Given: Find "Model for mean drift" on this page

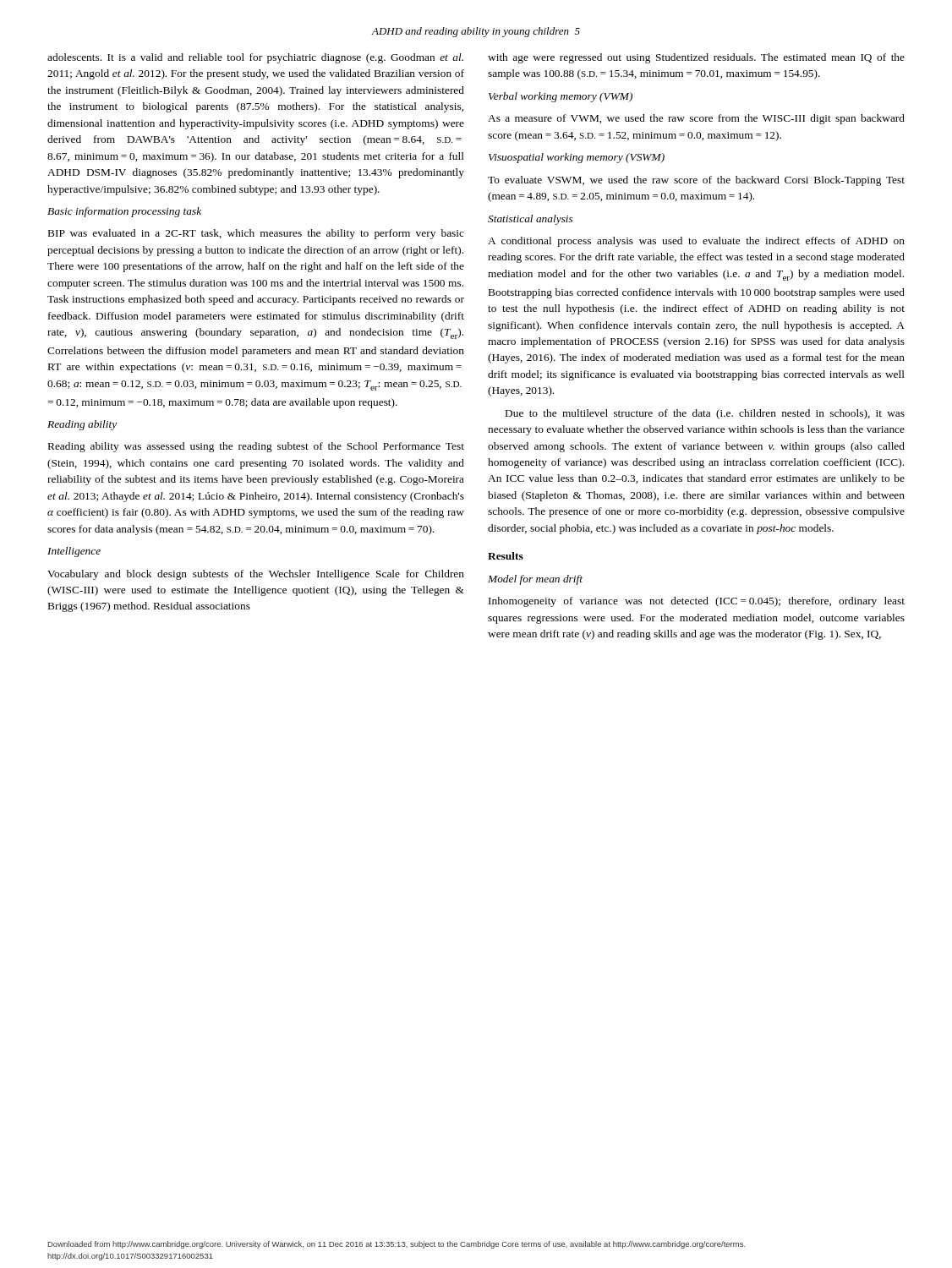Looking at the screenshot, I should click(535, 580).
